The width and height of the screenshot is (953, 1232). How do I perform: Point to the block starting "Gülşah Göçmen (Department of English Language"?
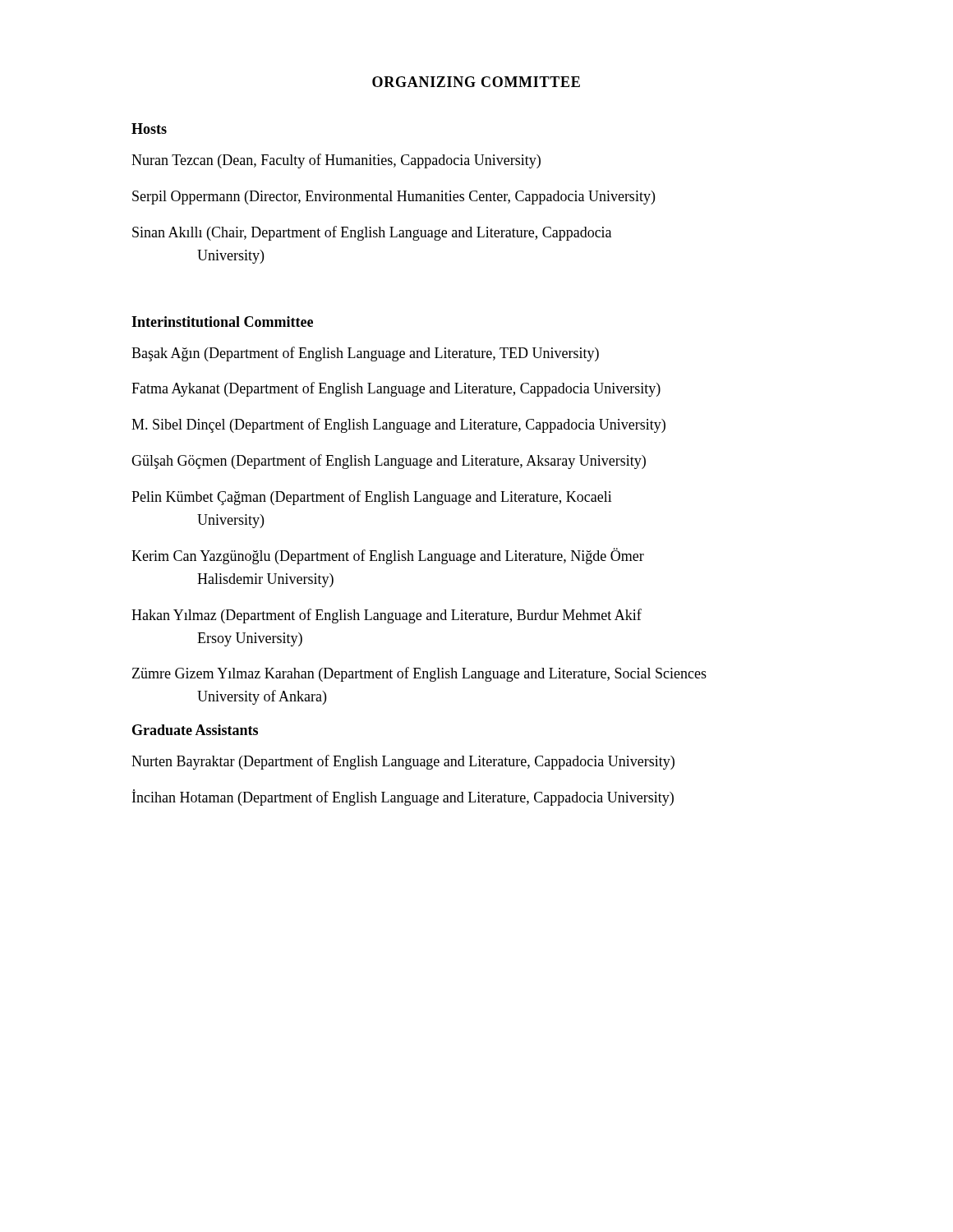pos(389,461)
